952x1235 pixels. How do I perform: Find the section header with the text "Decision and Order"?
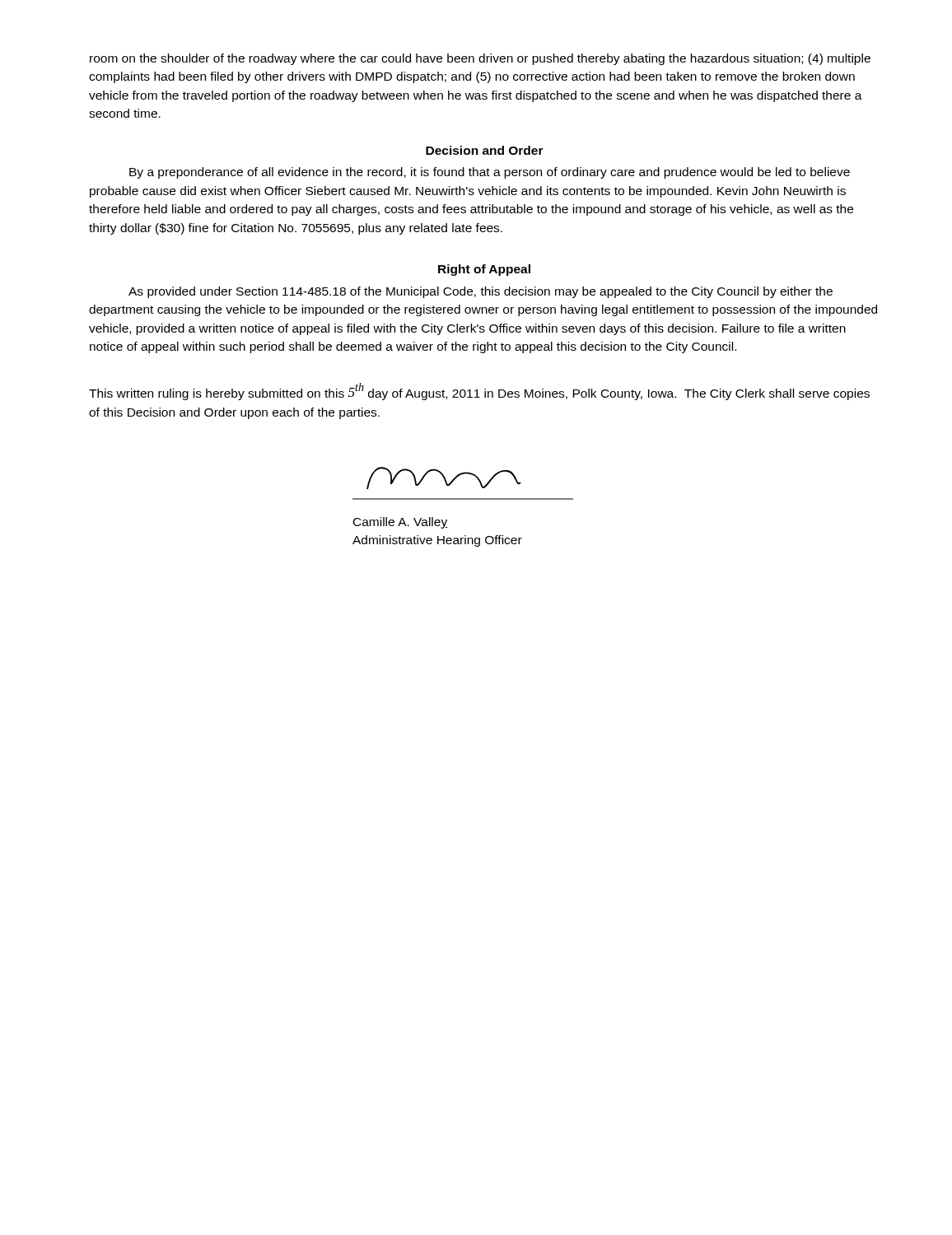pyautogui.click(x=484, y=150)
